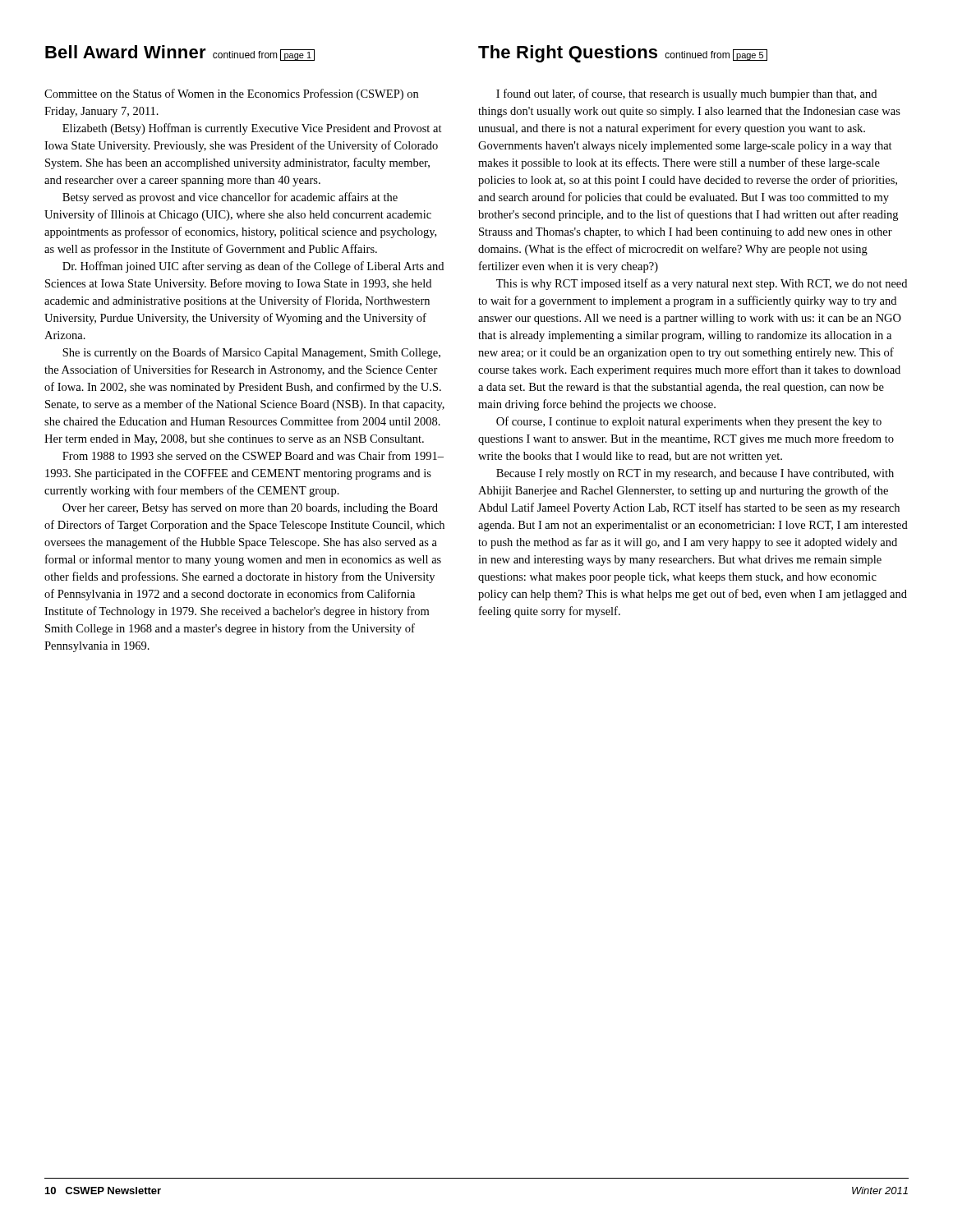Select the passage starting "I found out later, of"
The height and width of the screenshot is (1232, 953).
click(693, 353)
